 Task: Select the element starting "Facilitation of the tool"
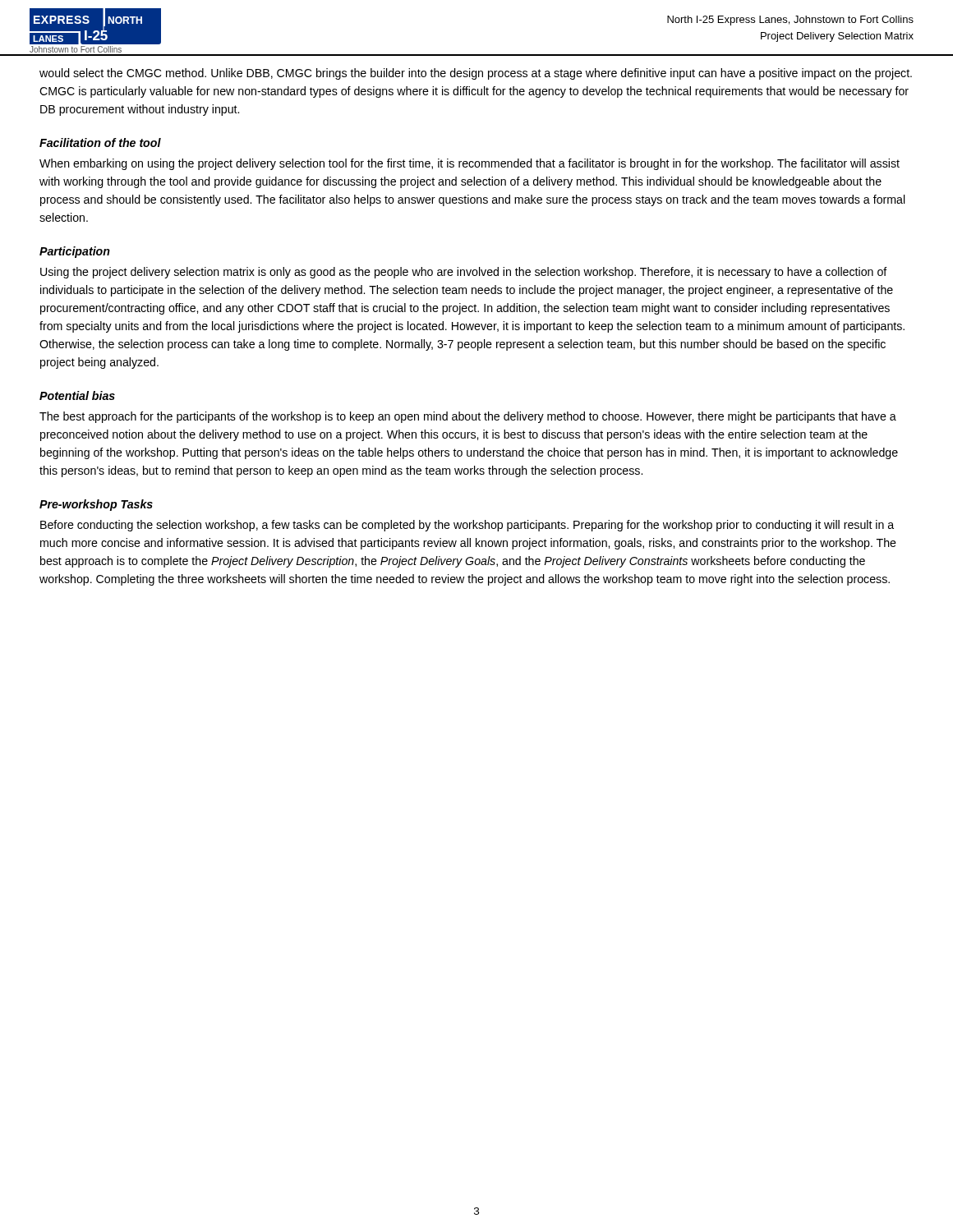tap(100, 143)
